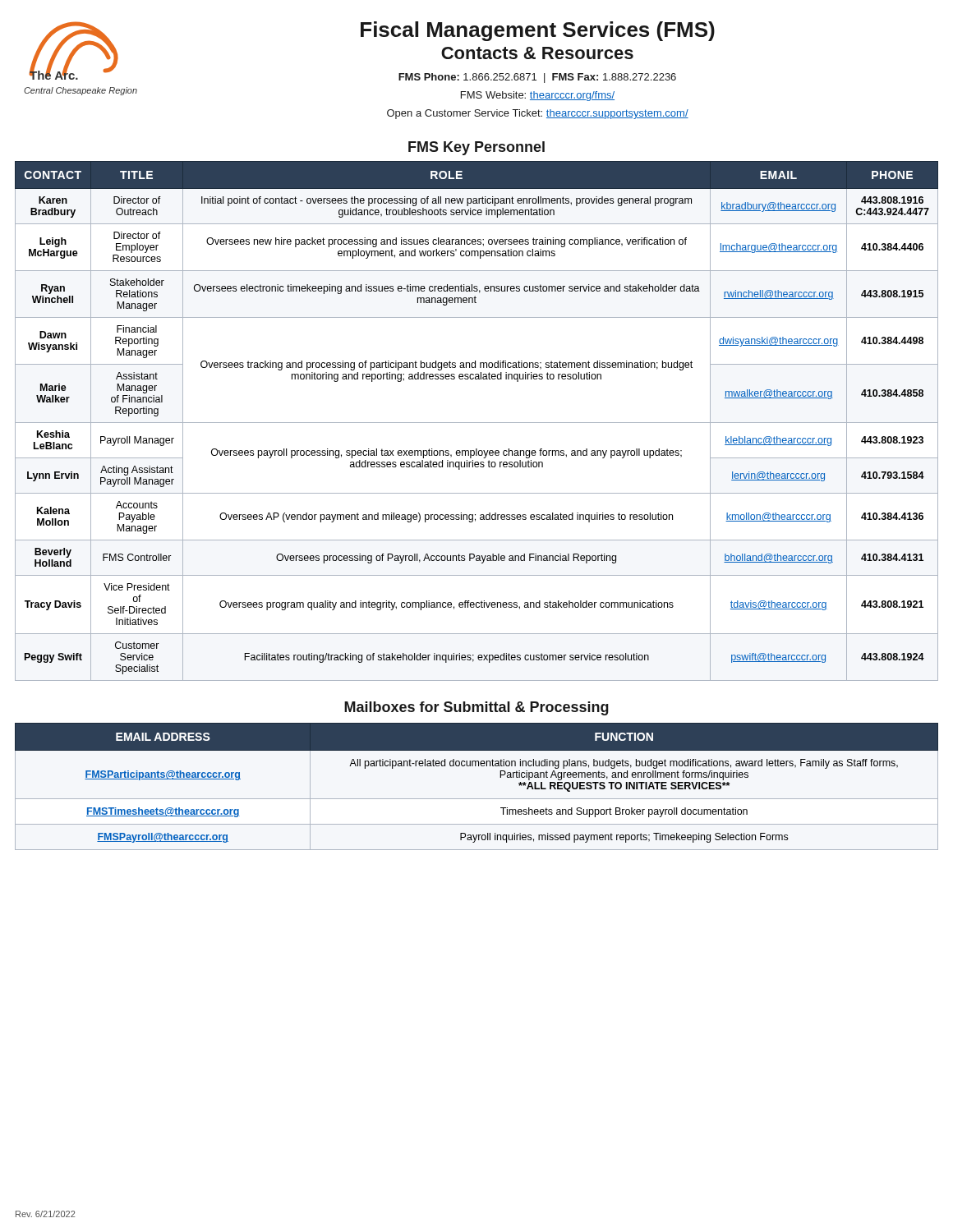Select the text block starting "Fiscal Management Services"
This screenshot has height=1232, width=953.
[x=537, y=41]
